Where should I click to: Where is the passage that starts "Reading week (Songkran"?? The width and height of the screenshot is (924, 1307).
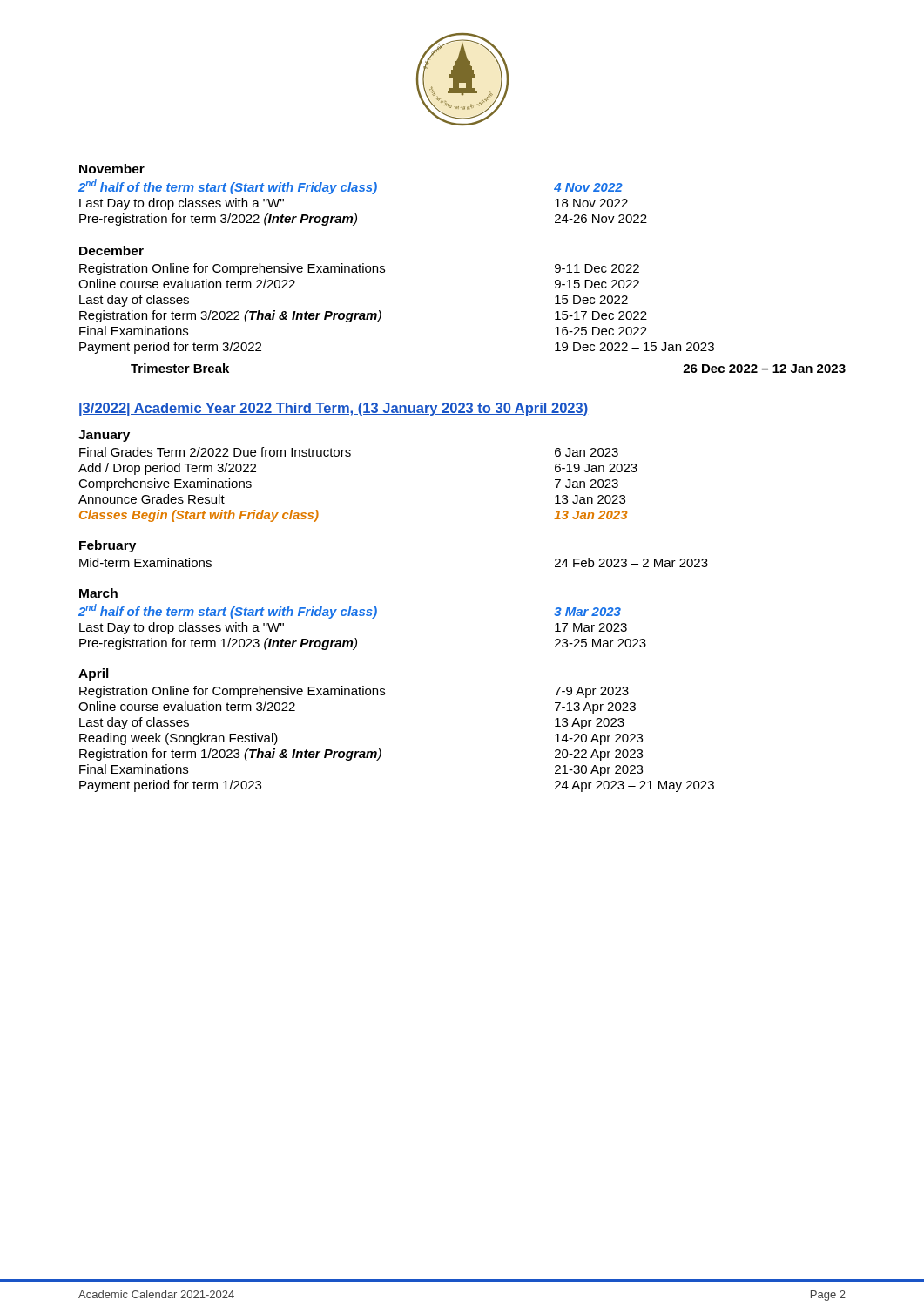click(180, 738)
